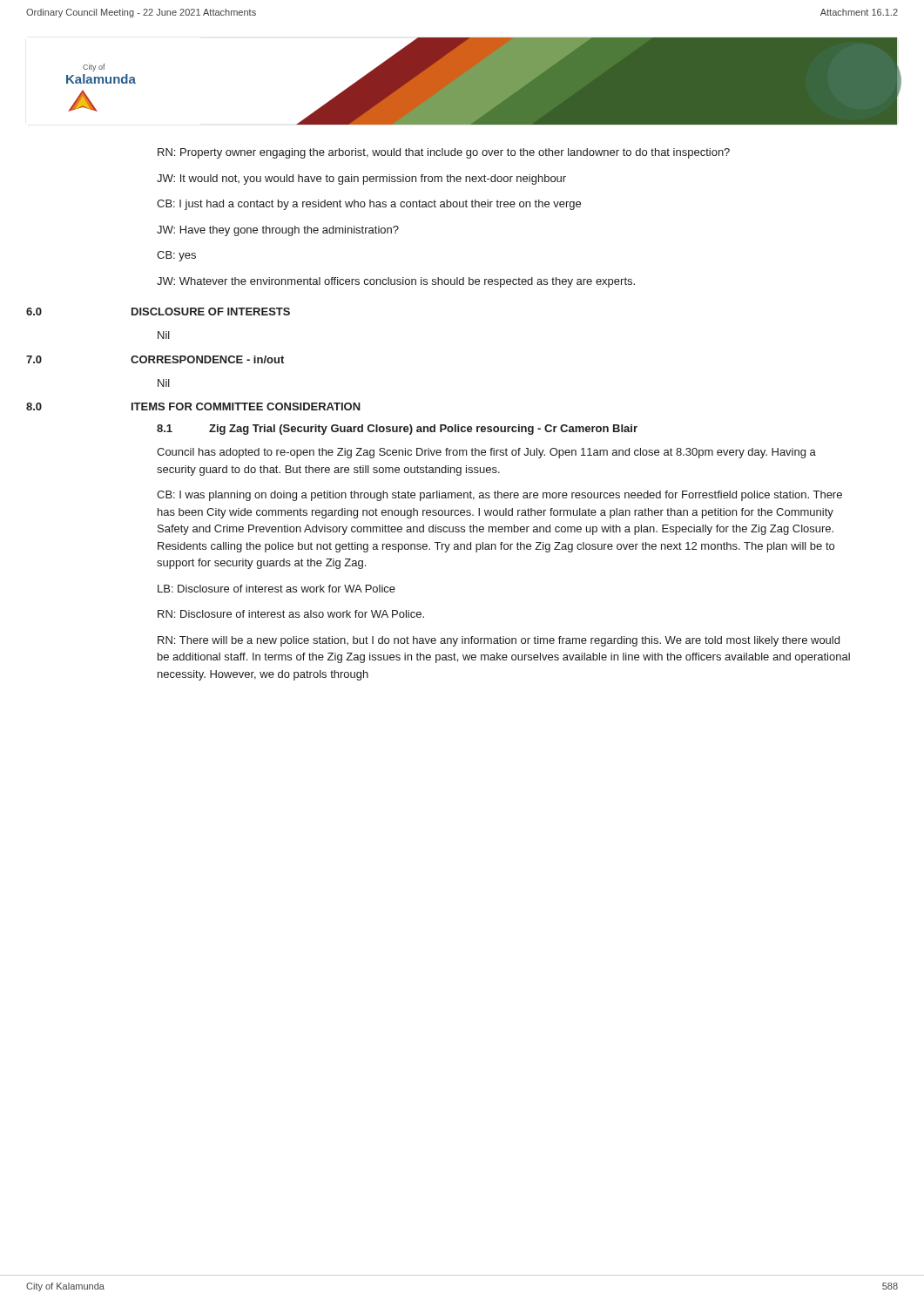Locate the text starting "RN: There will"
Viewport: 924px width, 1307px height.
pos(504,657)
